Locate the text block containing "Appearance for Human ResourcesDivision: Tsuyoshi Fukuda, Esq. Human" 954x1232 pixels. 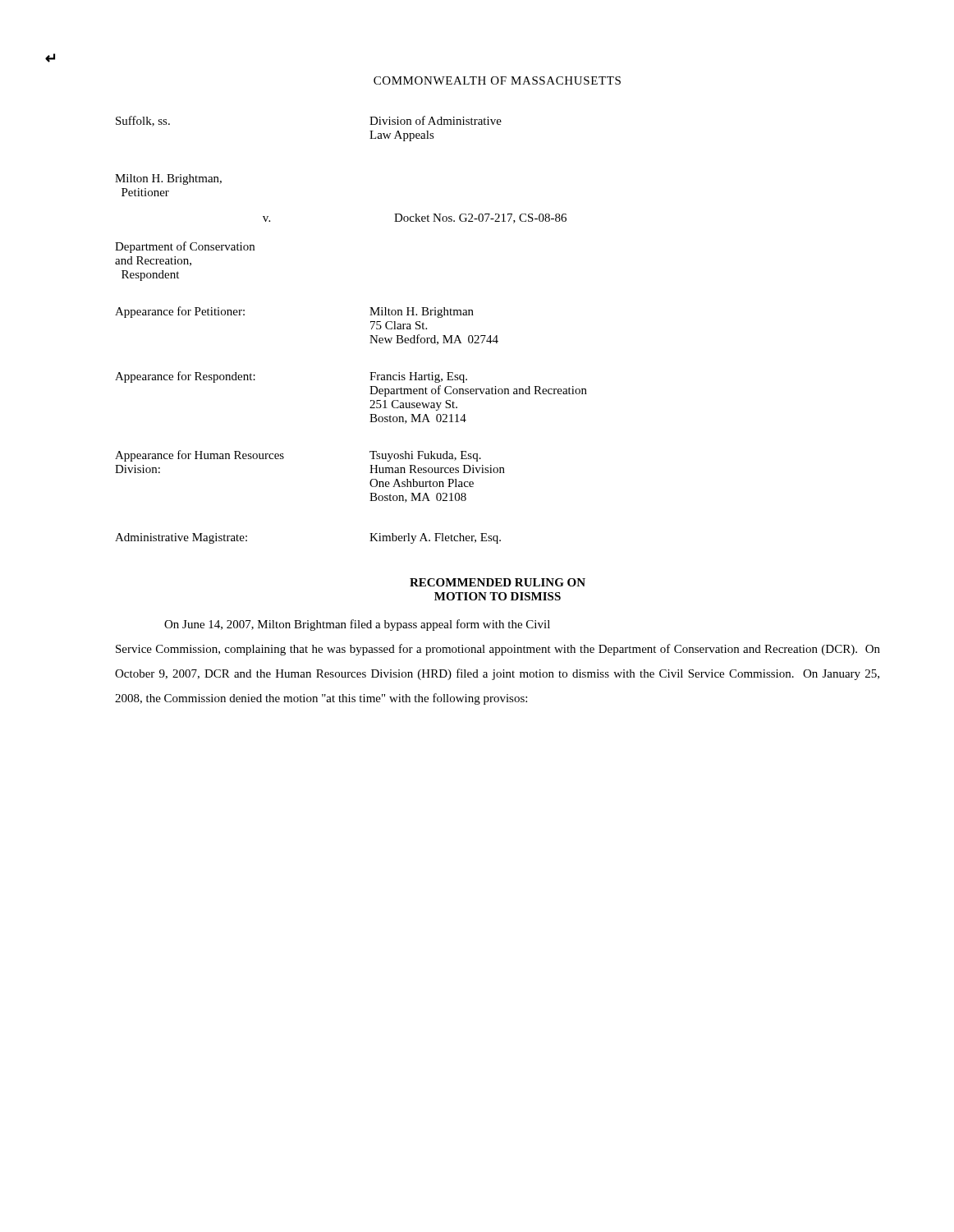498,476
